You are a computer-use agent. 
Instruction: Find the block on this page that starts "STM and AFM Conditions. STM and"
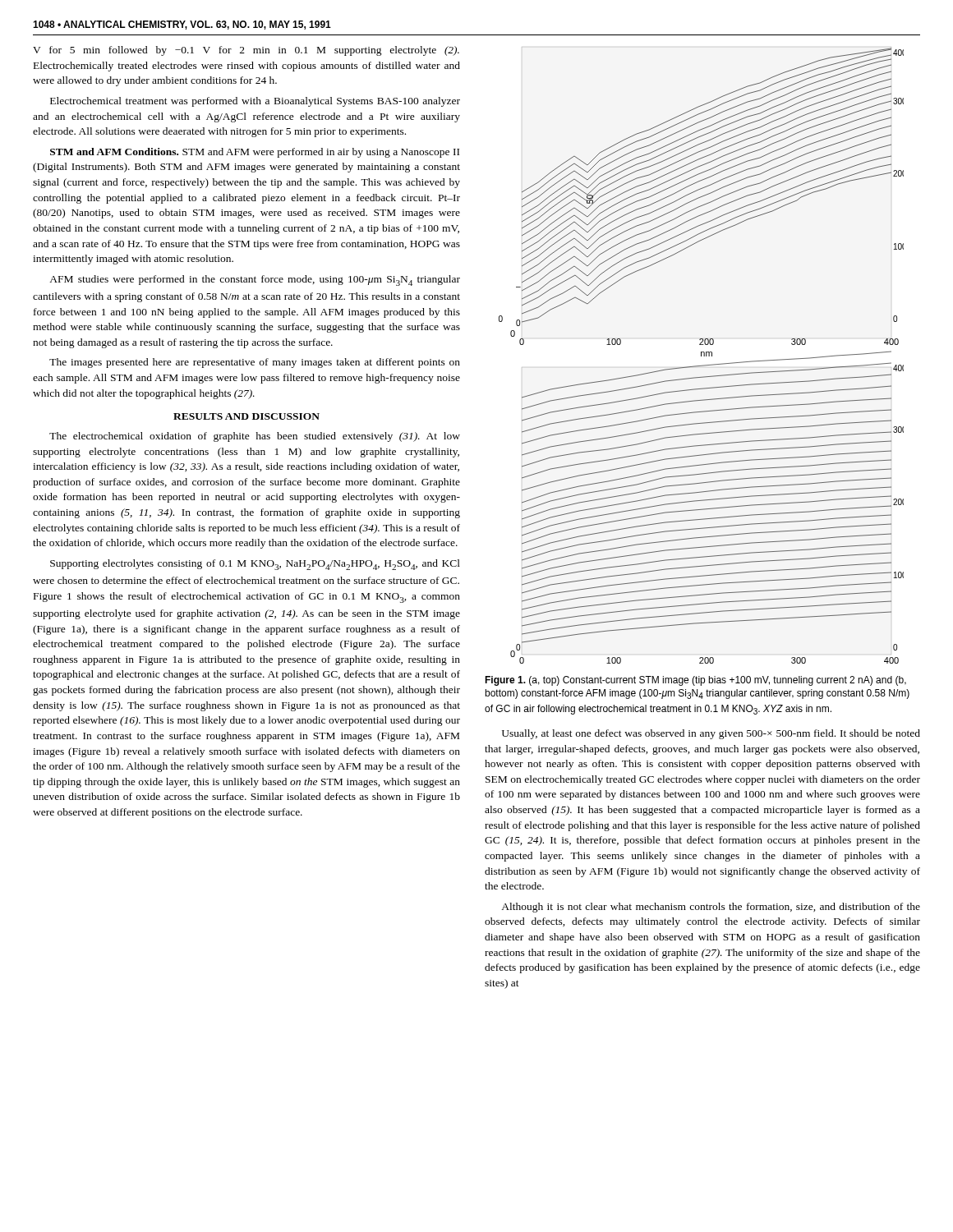coord(246,206)
